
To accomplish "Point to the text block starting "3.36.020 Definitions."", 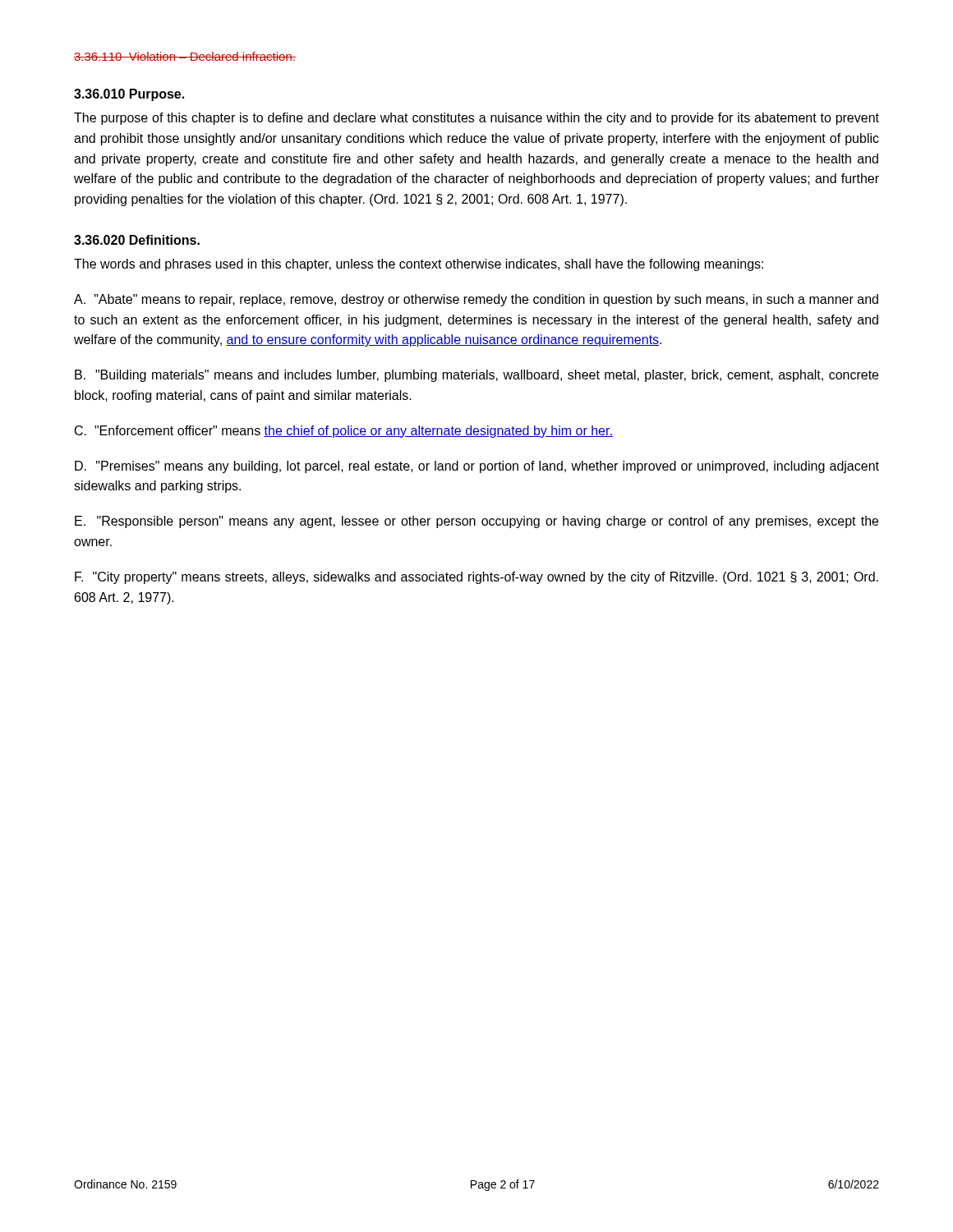I will click(x=137, y=240).
